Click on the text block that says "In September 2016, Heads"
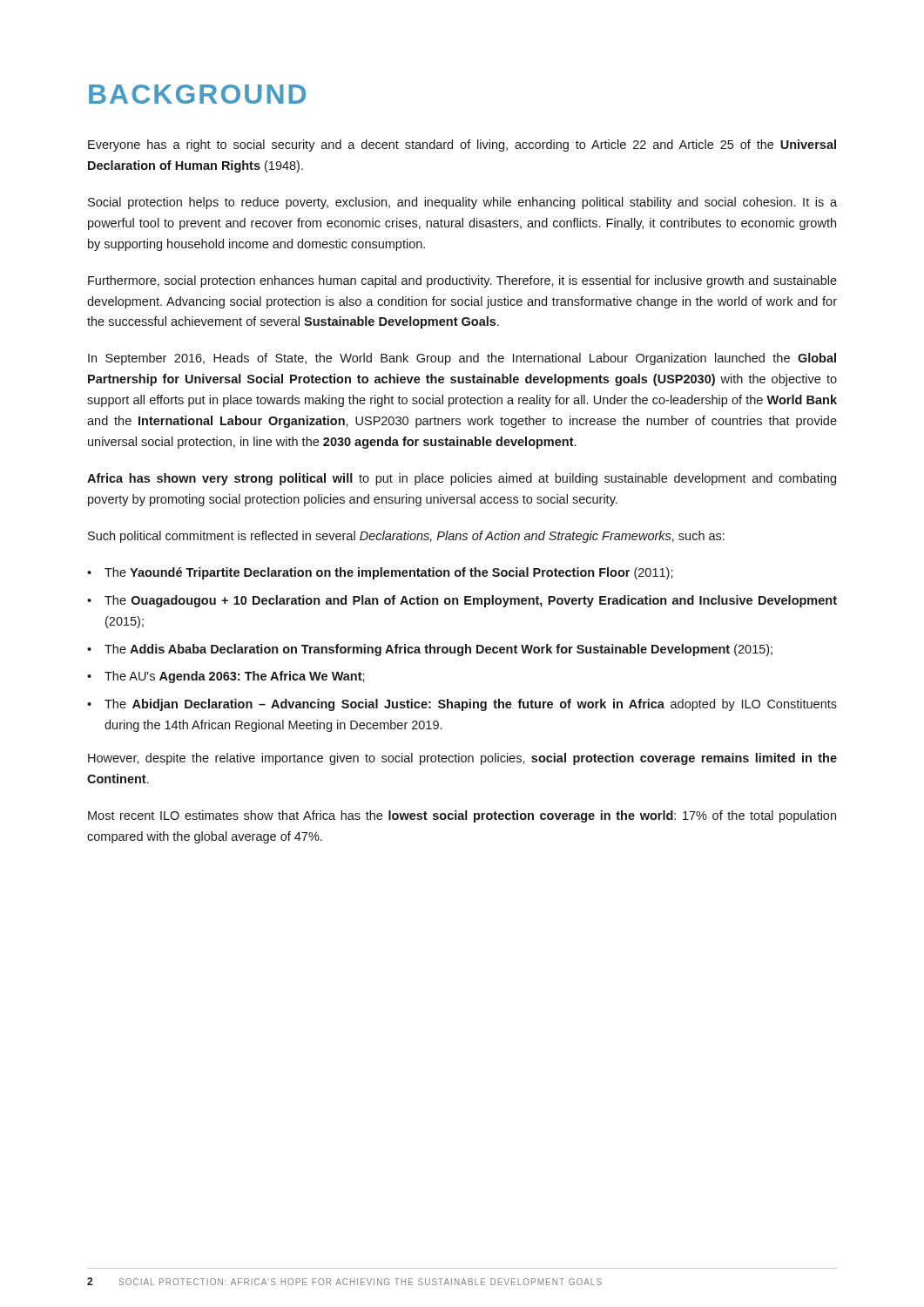This screenshot has height=1307, width=924. coord(462,400)
